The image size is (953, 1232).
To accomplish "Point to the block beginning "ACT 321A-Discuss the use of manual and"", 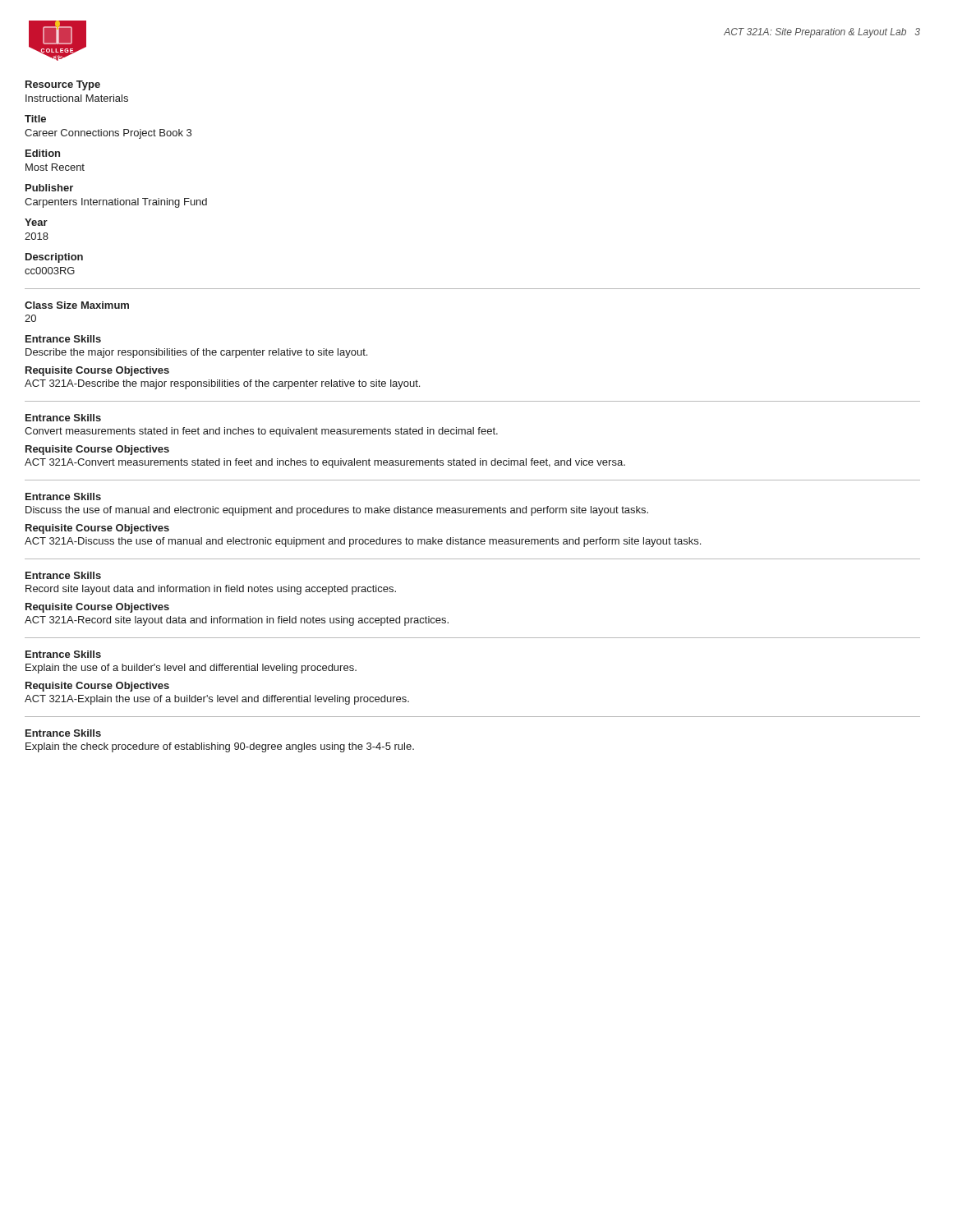I will (363, 541).
